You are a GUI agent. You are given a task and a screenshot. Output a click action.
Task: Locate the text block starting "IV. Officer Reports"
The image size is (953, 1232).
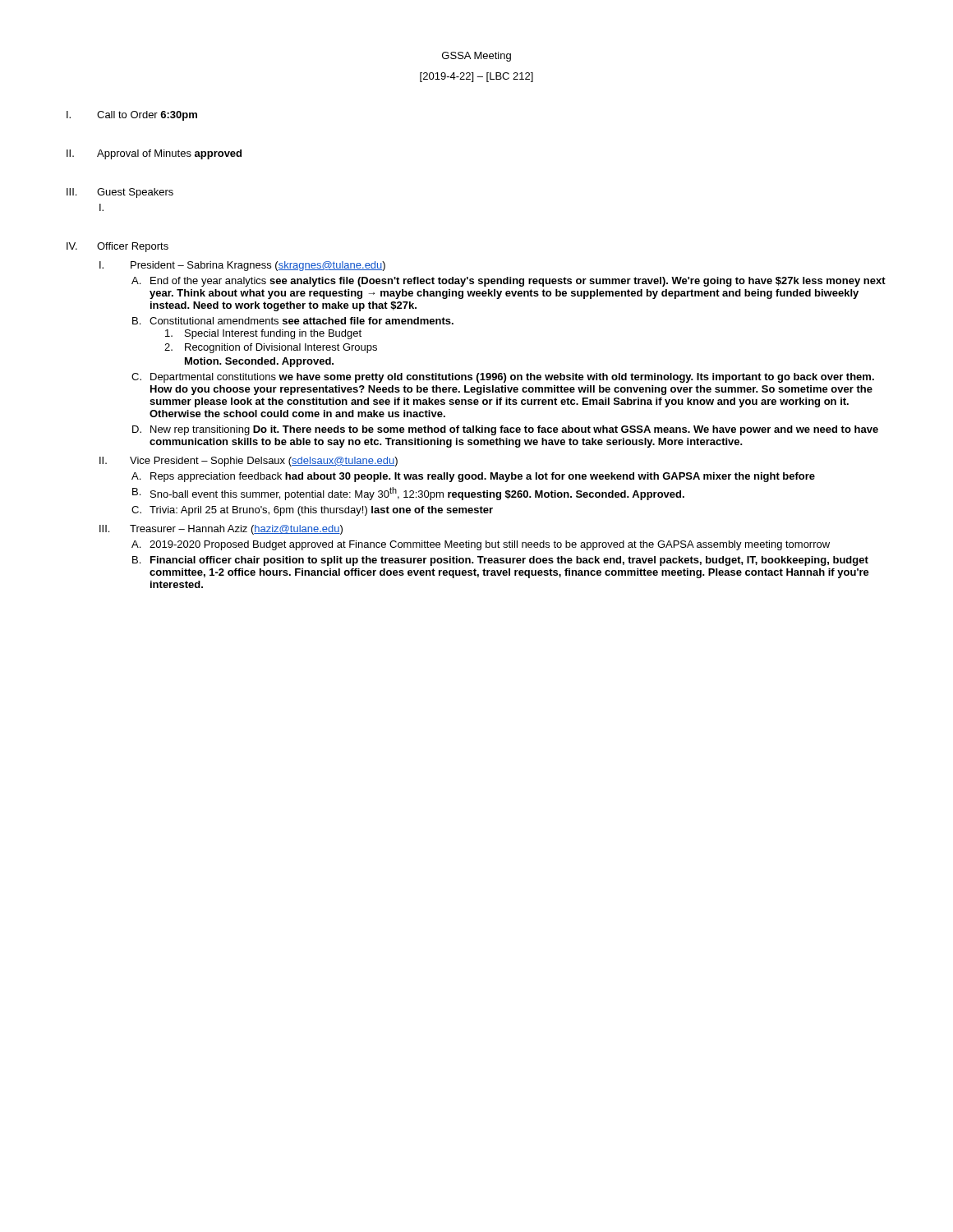(117, 246)
